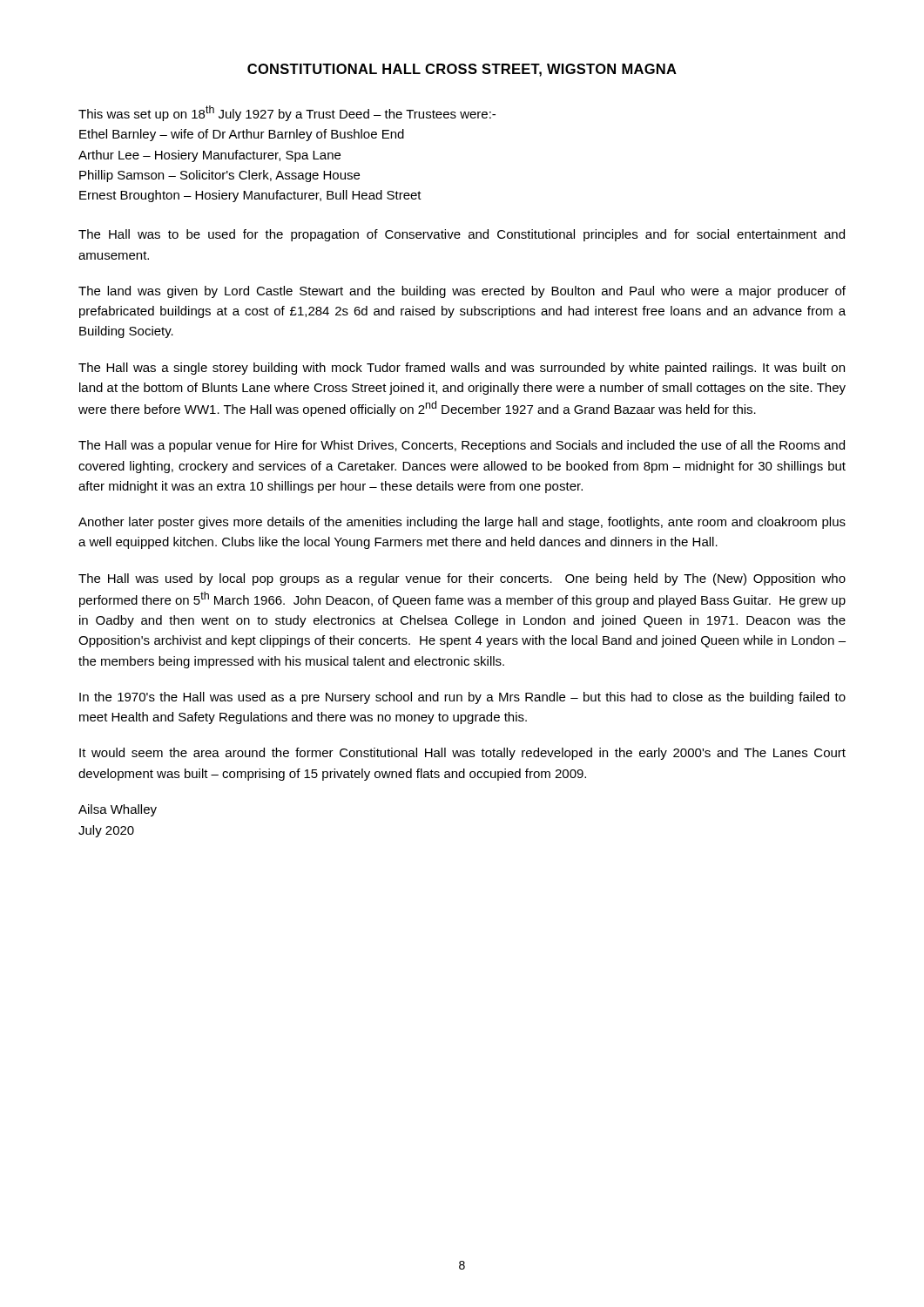This screenshot has height=1307, width=924.
Task: Click on the text block starting "Another later poster gives more details of the"
Action: coord(462,532)
